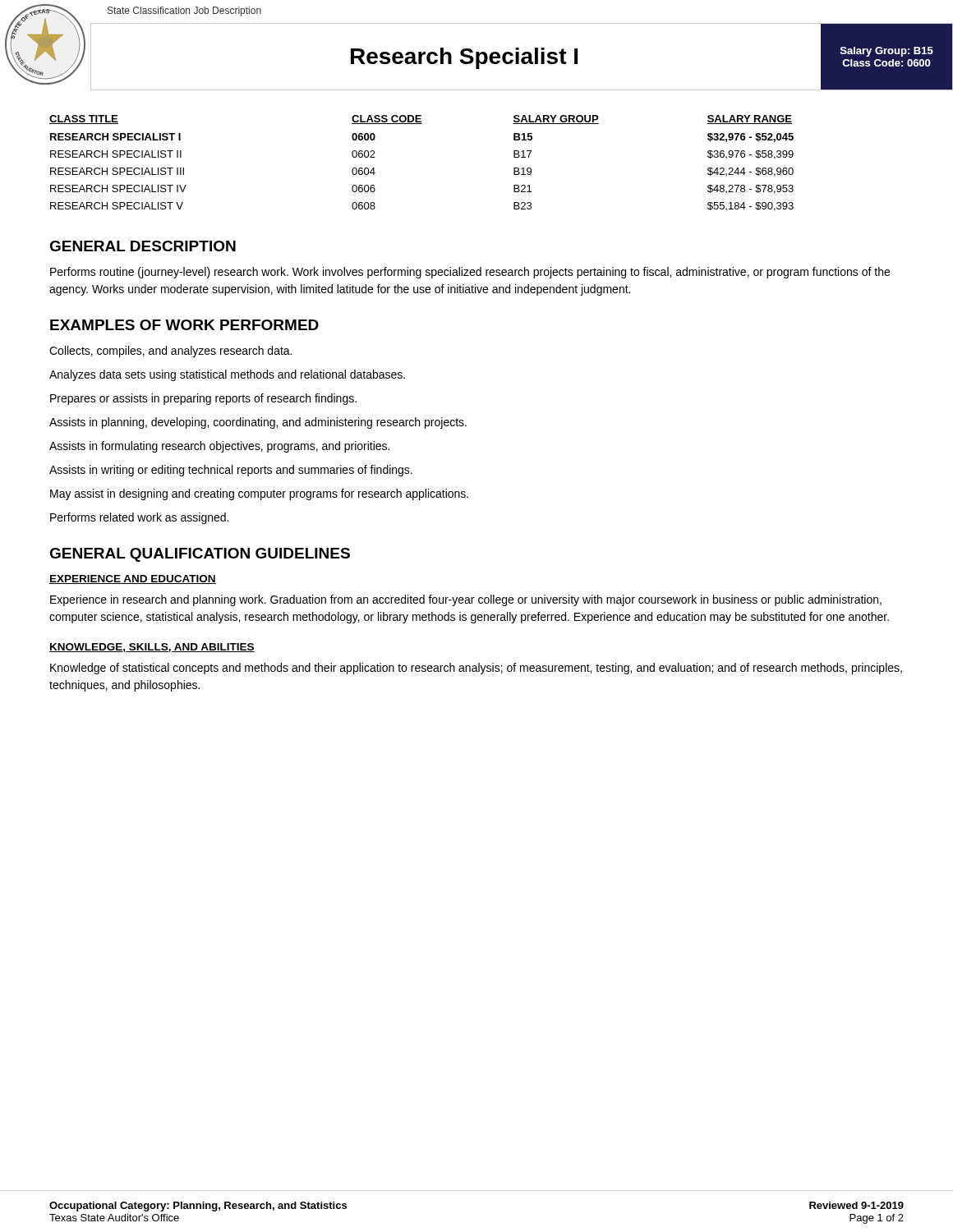Find the section header with the text "KNOWLEDGE, SKILLS, AND ABILITIES"

[x=152, y=647]
